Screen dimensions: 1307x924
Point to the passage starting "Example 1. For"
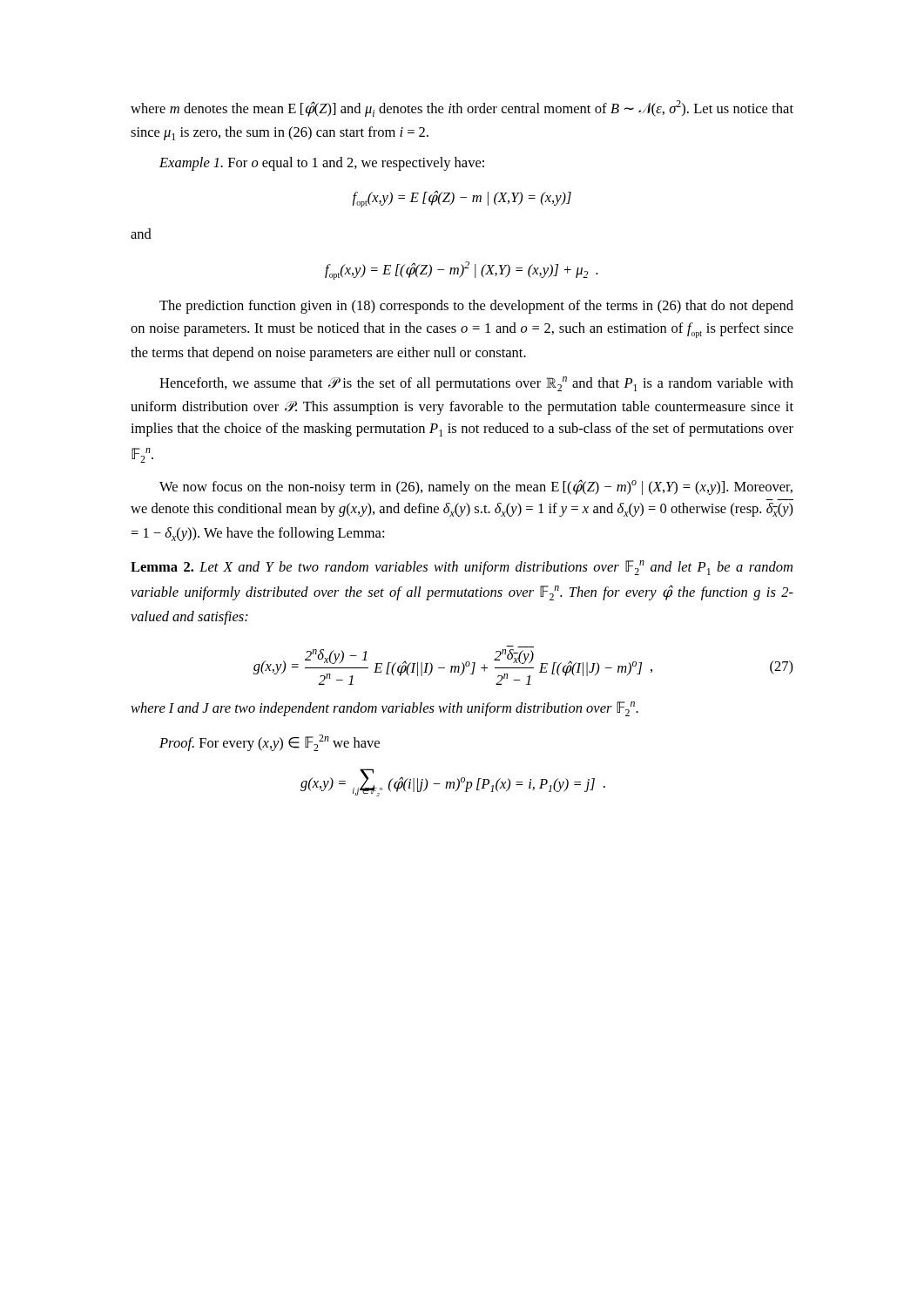click(x=462, y=163)
